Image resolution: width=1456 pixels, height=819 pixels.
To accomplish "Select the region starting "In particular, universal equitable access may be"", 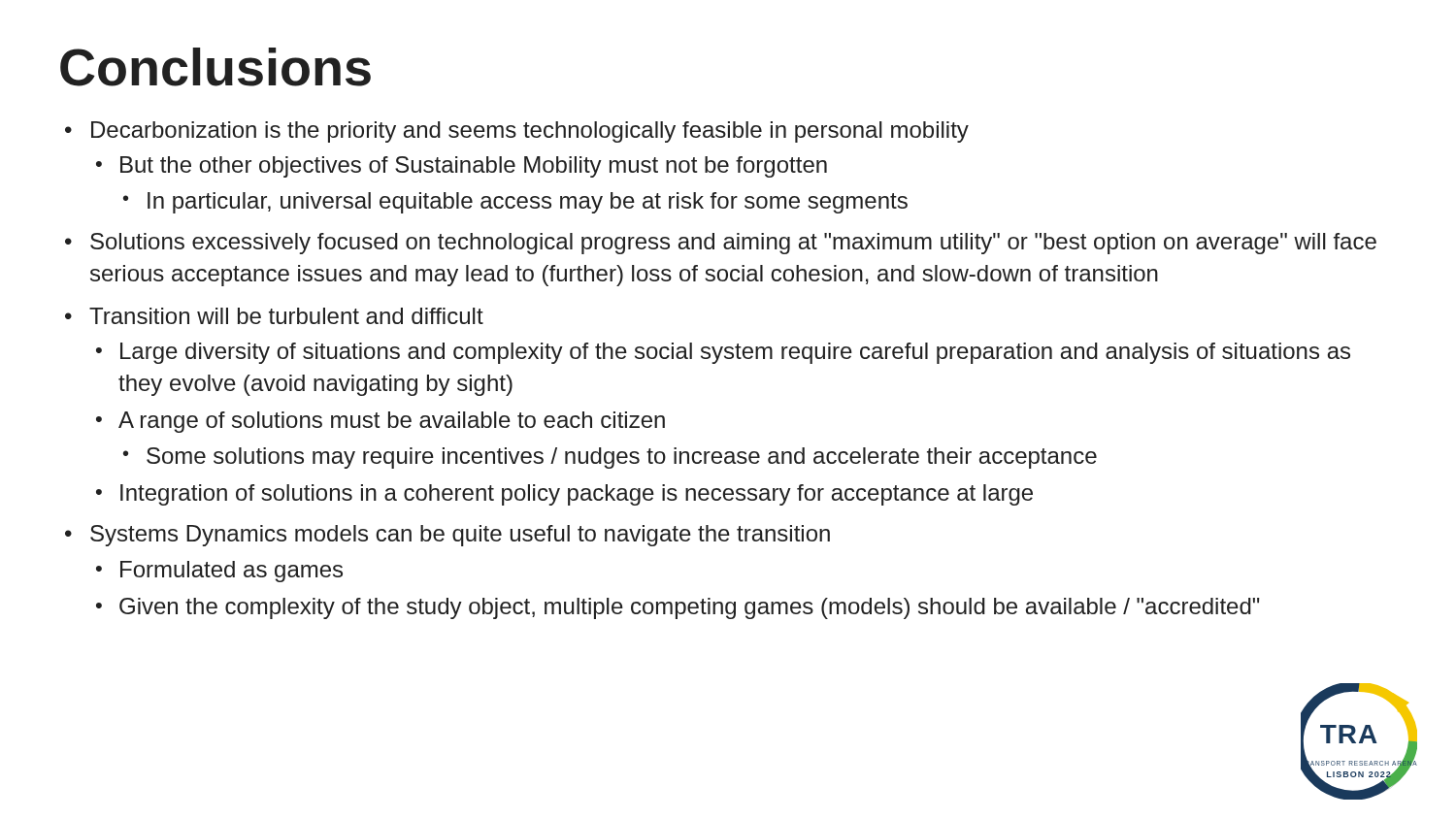I will tap(527, 200).
